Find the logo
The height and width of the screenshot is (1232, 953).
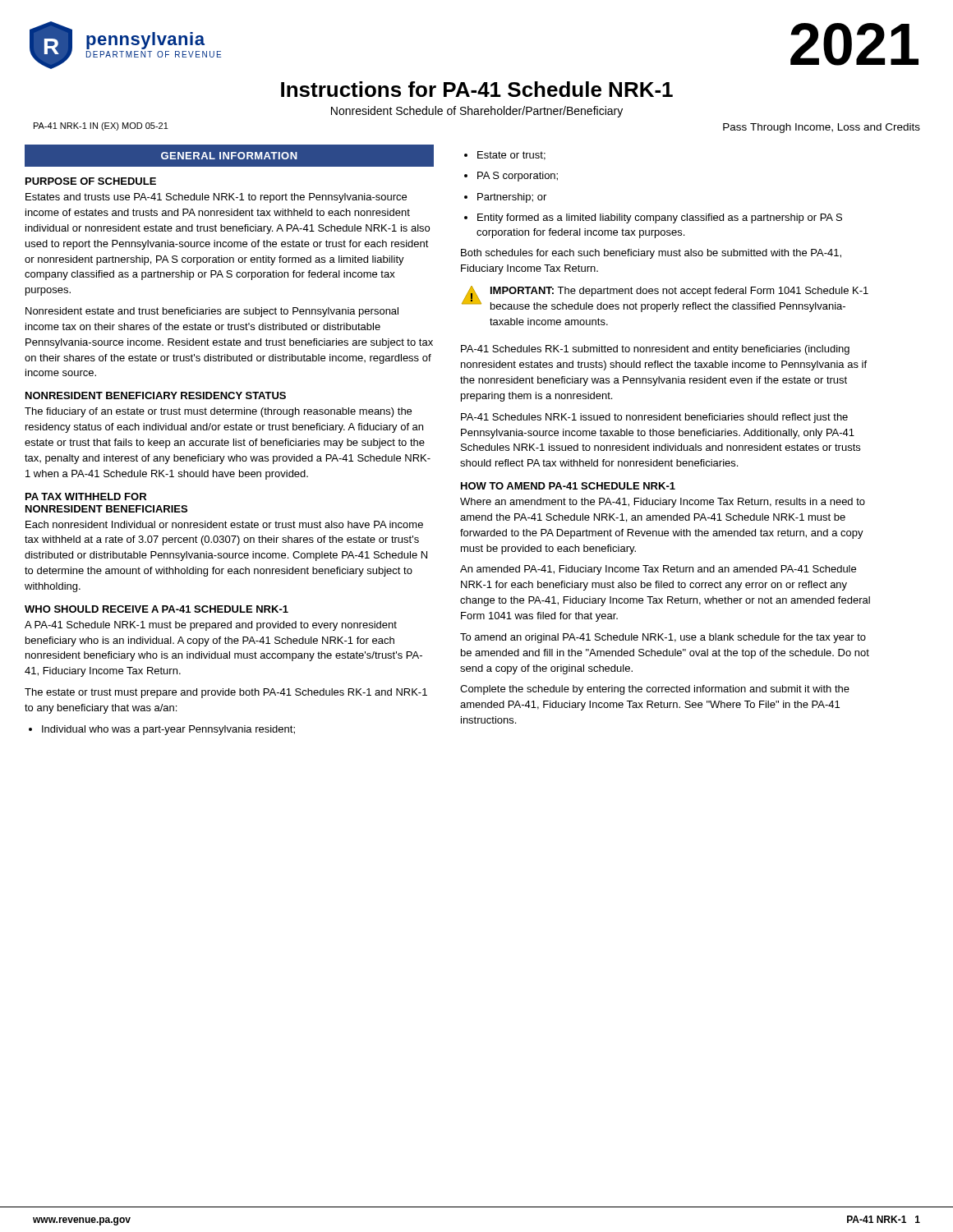[124, 44]
